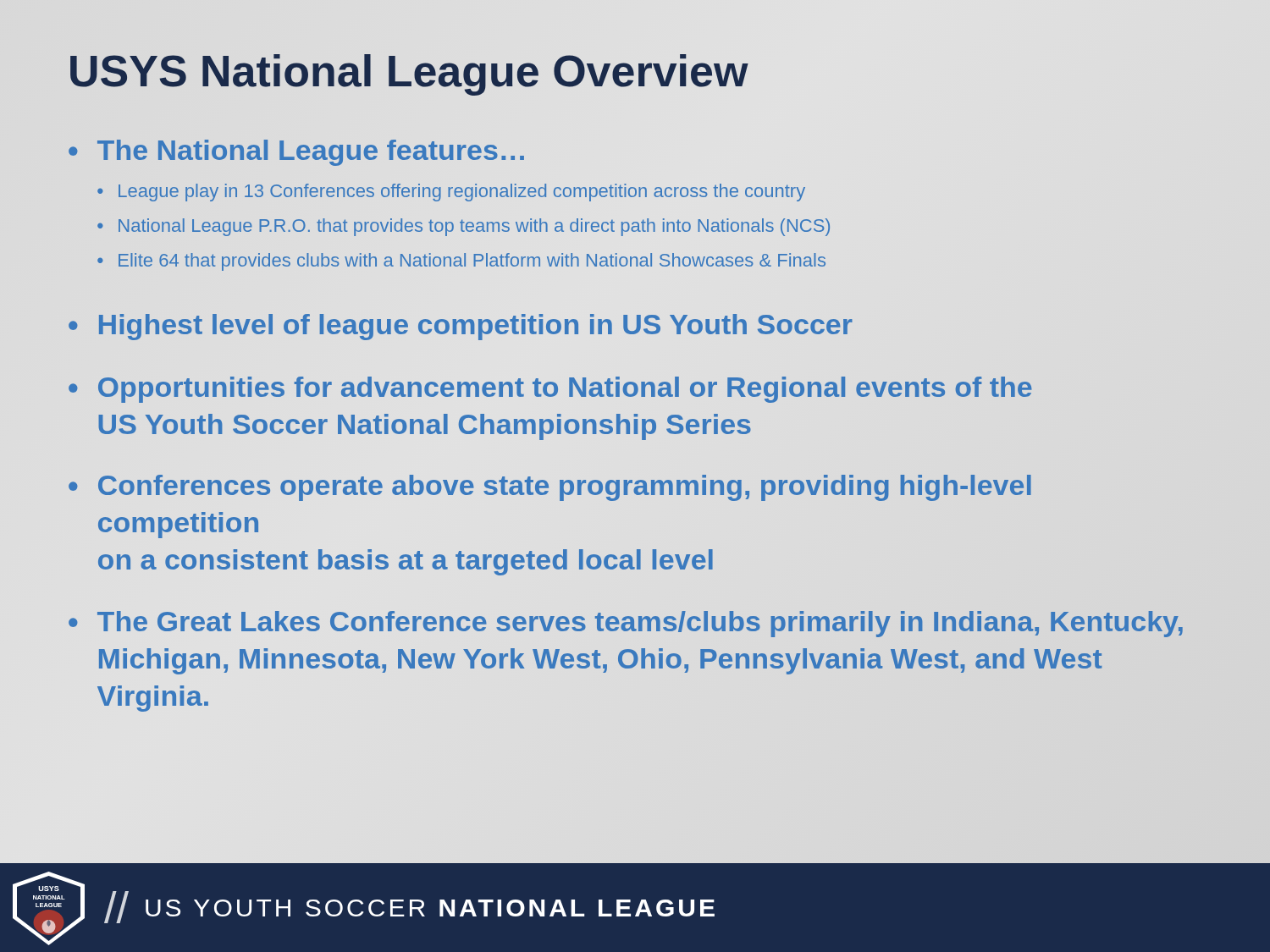
Task: Click on the text starting "• Opportunities for advancement to National or"
Action: pyautogui.click(x=550, y=405)
